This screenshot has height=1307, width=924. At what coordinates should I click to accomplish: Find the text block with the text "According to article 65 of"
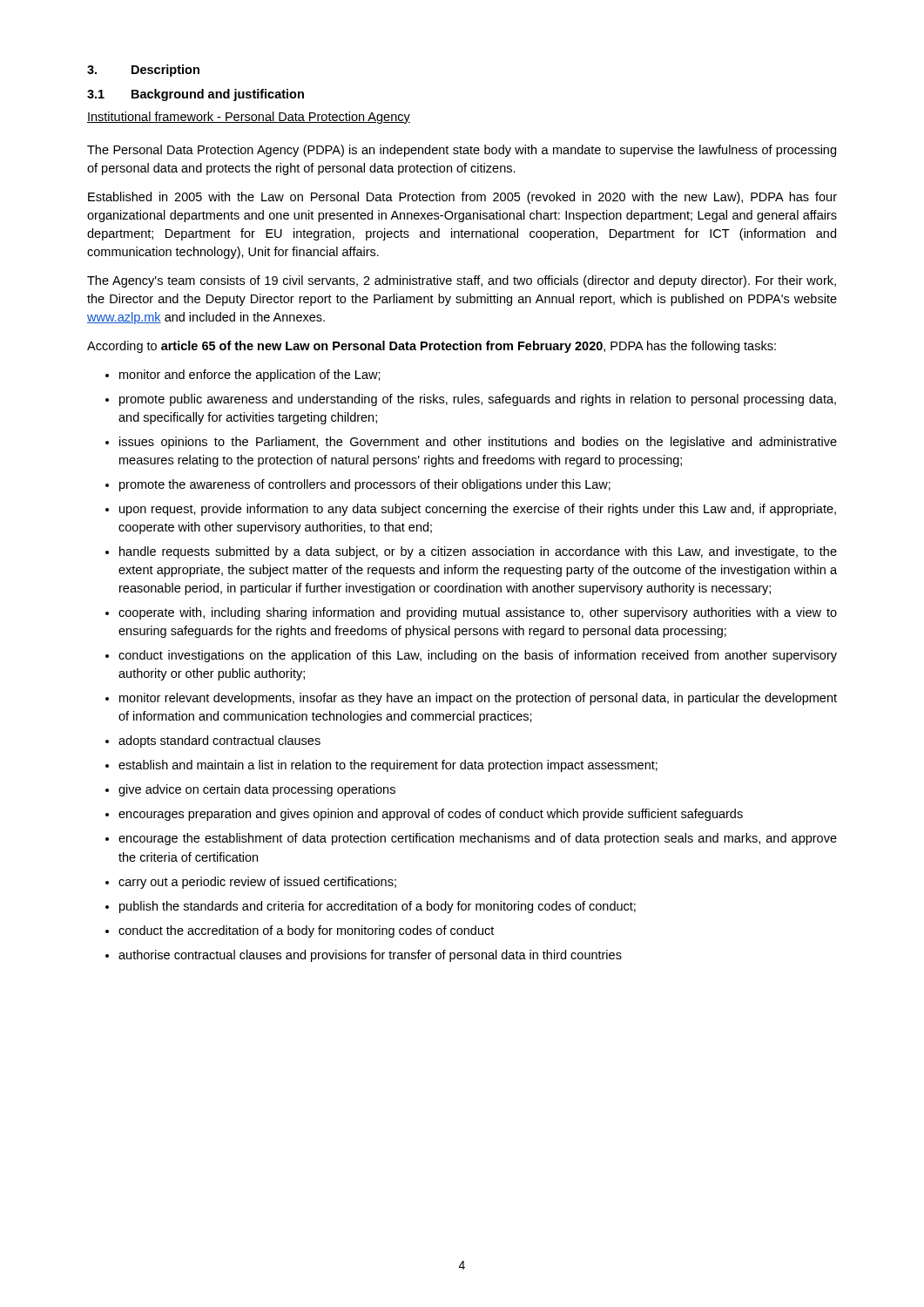click(x=462, y=346)
